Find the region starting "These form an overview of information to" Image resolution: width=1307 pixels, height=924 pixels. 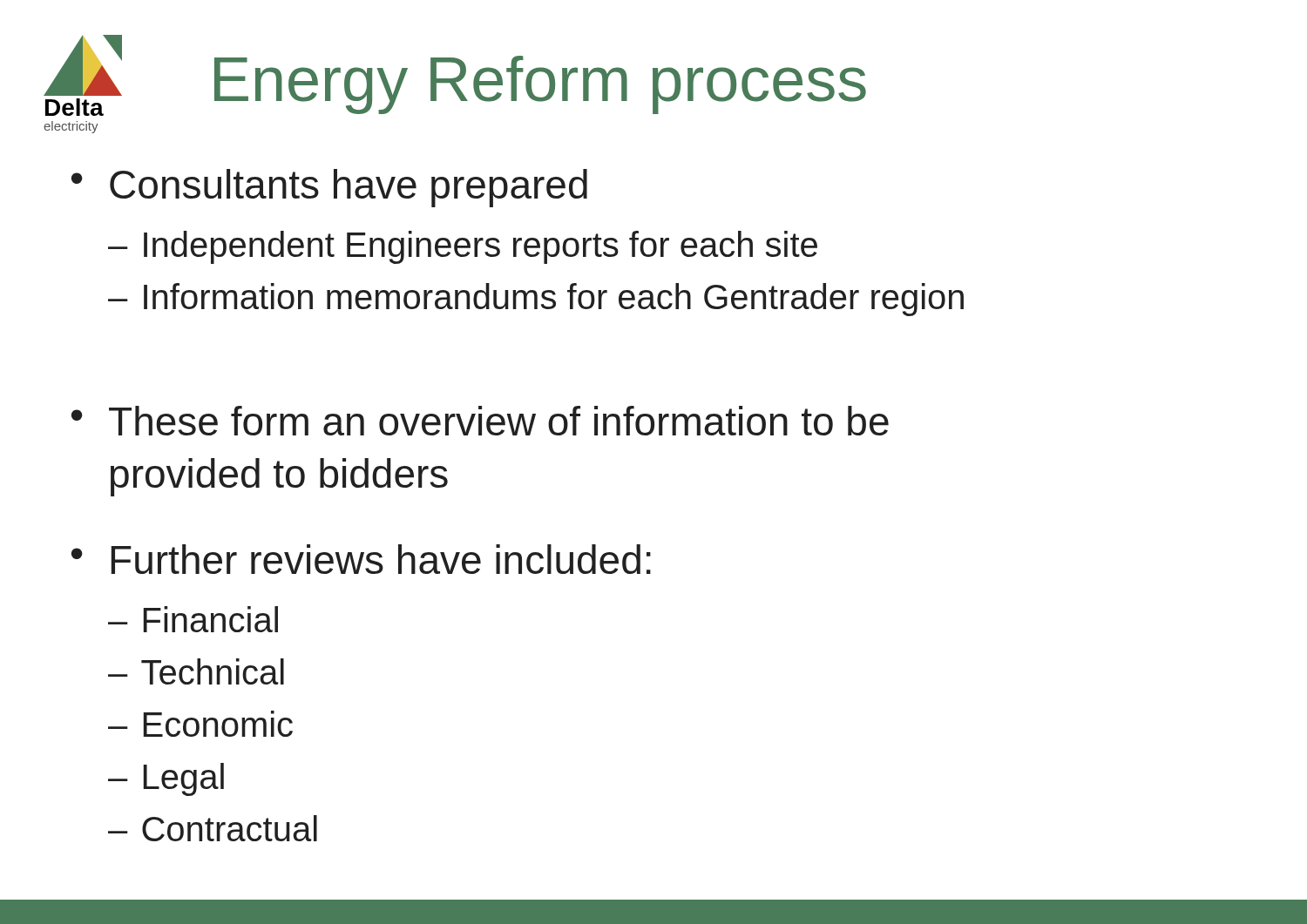pos(499,447)
